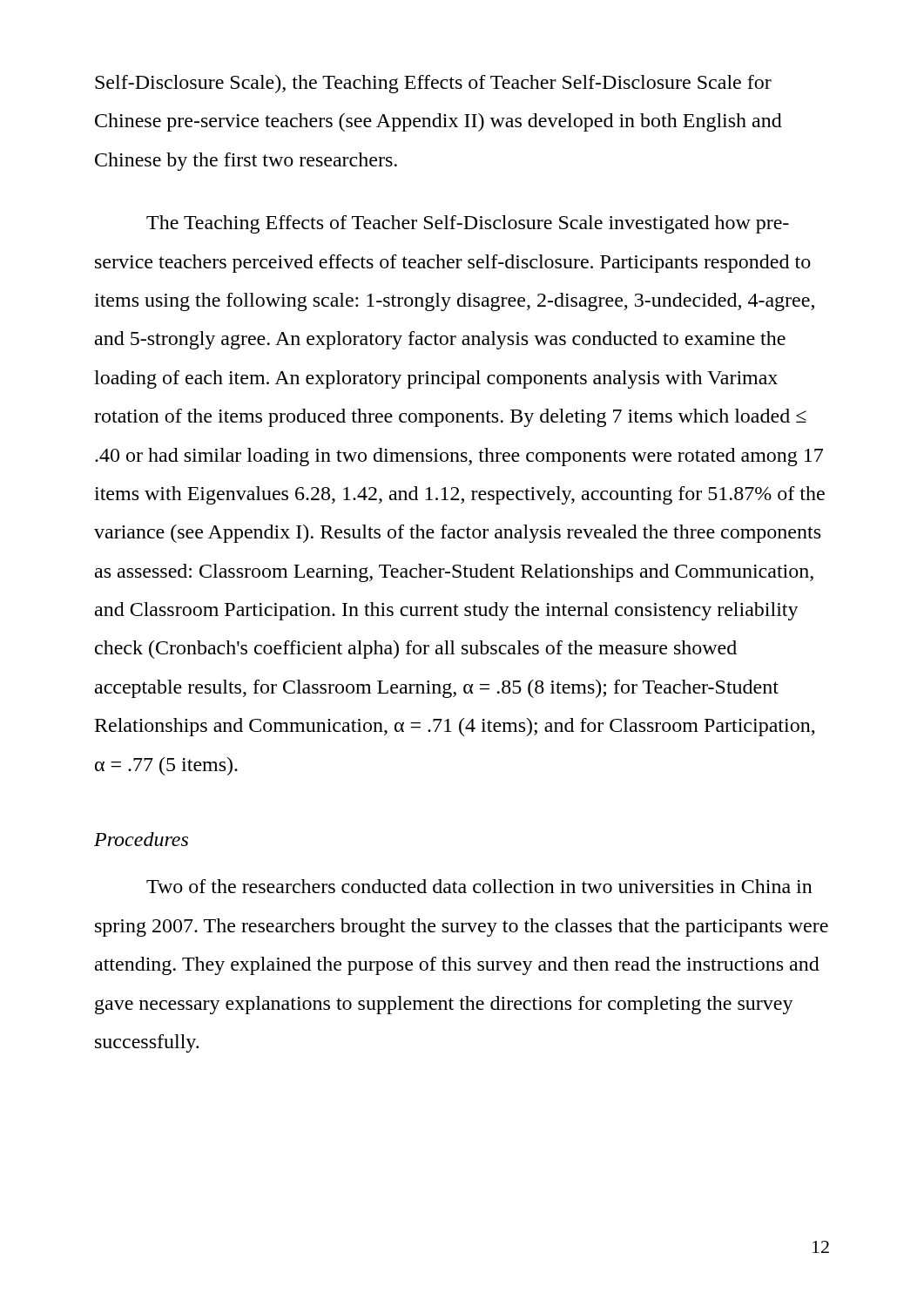Locate the text block that reads "Self-Disclosure Scale), the Teaching Effects of Teacher"
This screenshot has height=1307, width=924.
[x=438, y=121]
